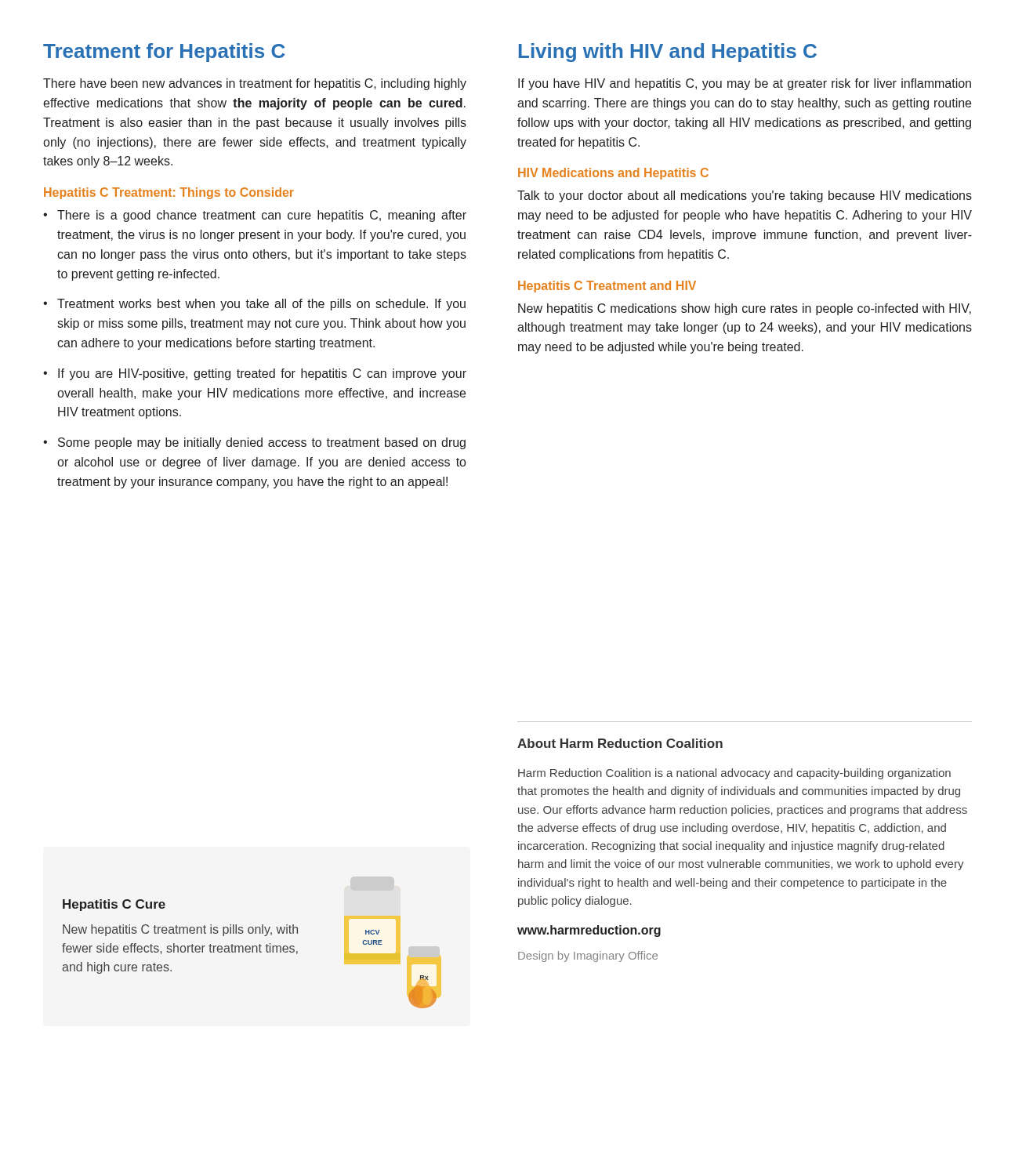
Task: Locate the title with the text "Treatment for Hepatitis C"
Action: (164, 51)
